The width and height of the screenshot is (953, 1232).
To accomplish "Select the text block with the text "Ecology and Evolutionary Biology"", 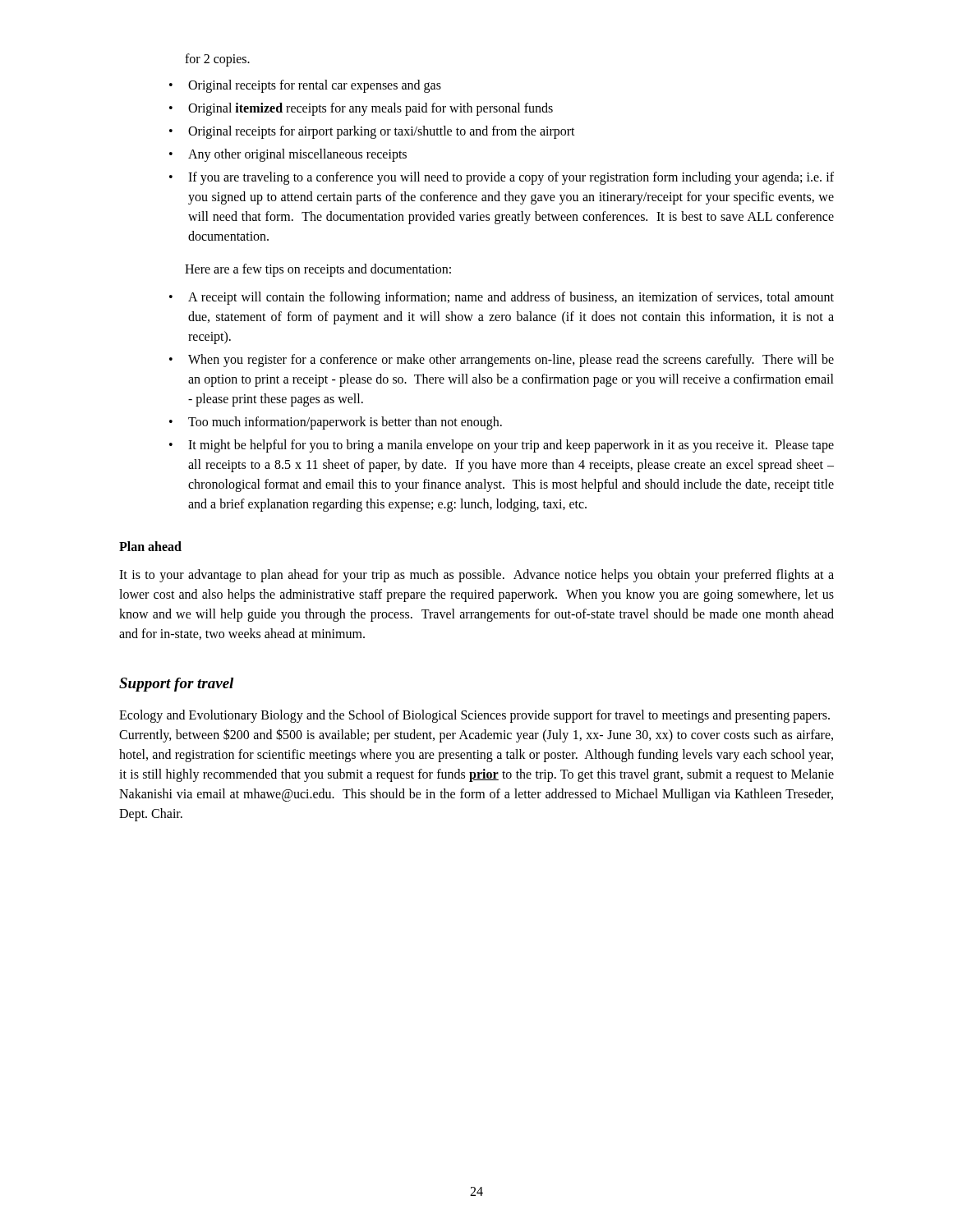I will tap(476, 764).
